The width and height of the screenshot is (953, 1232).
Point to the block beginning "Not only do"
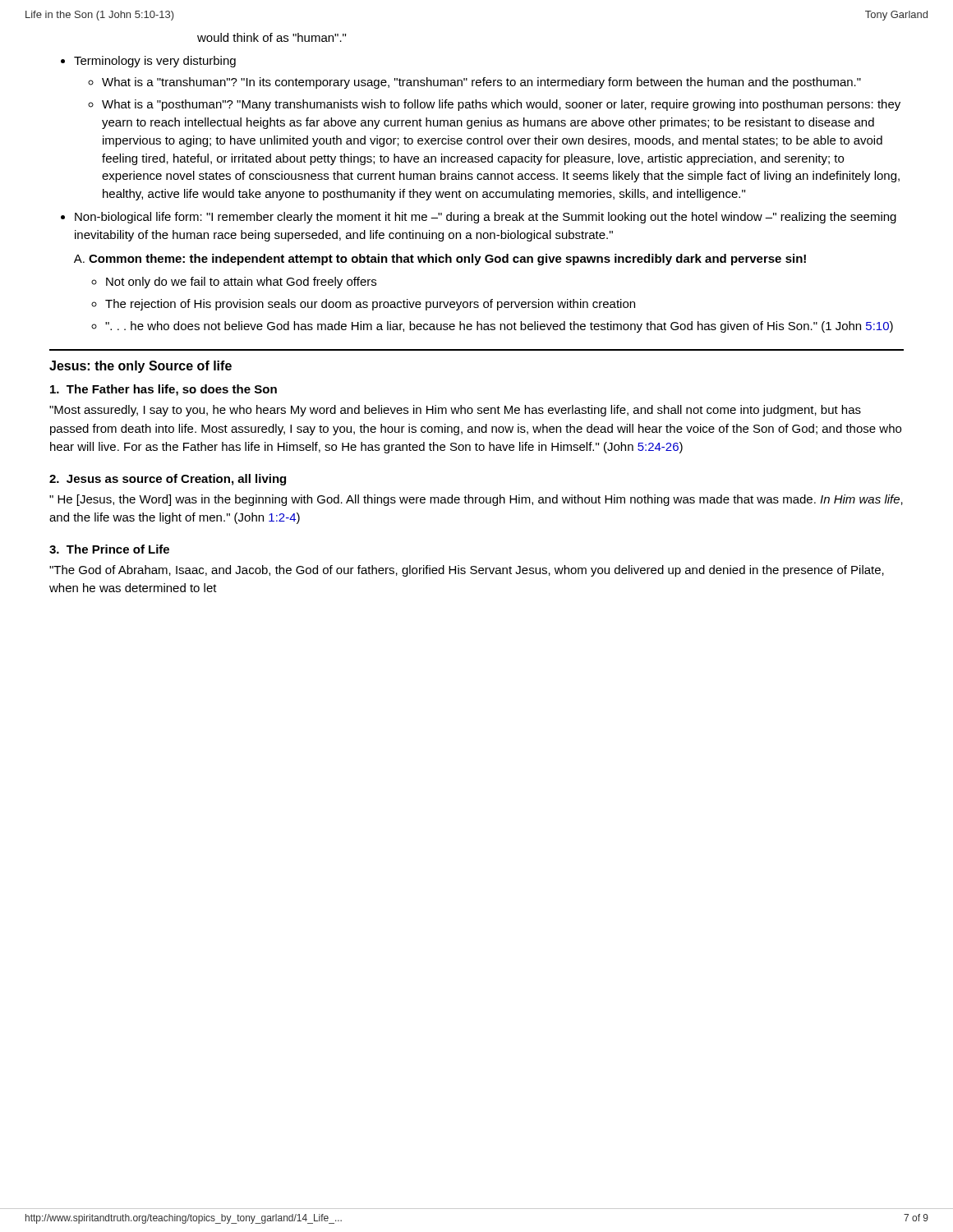point(241,281)
